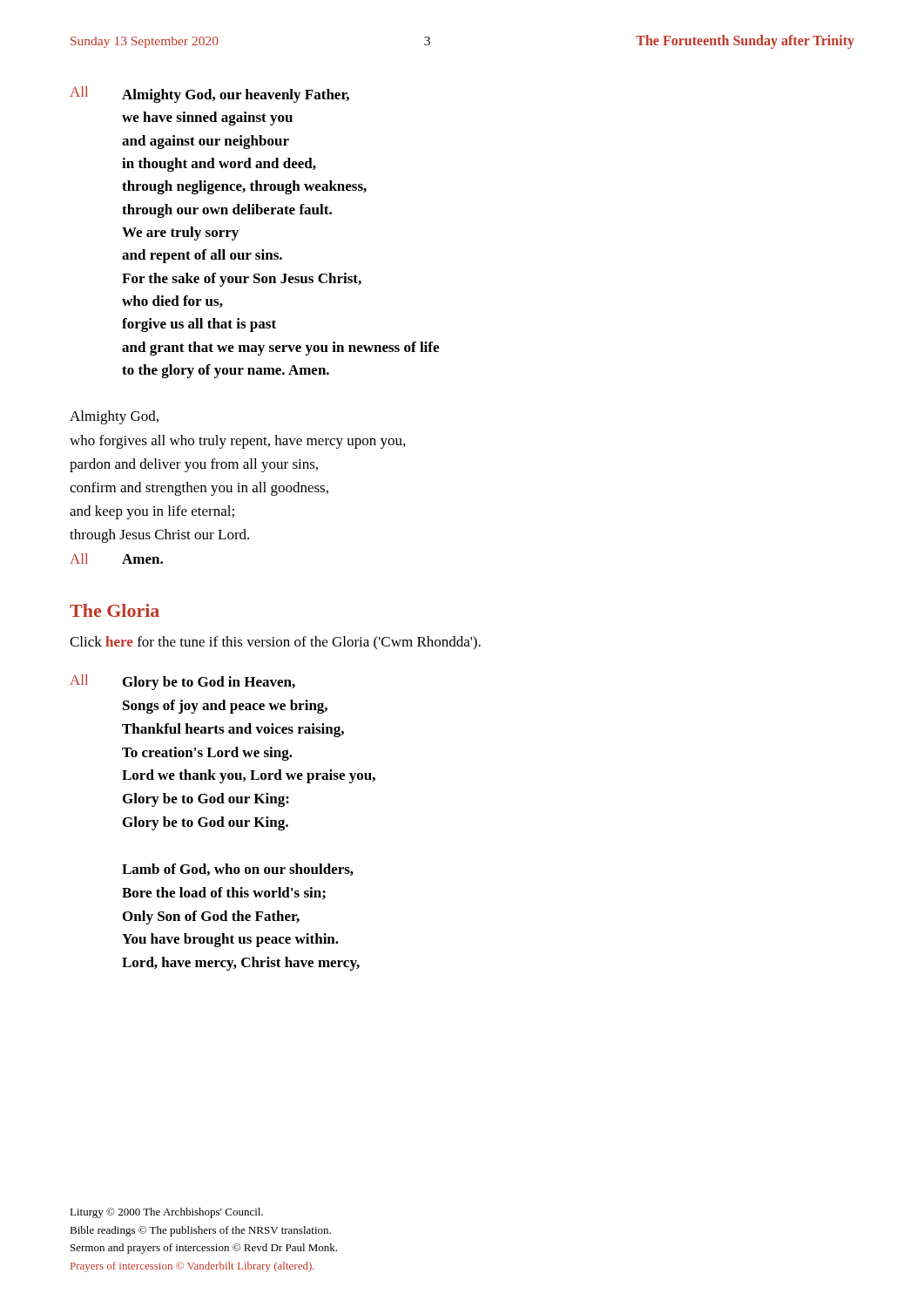Find the block on this page that starts "Click here for the tune if this"
The height and width of the screenshot is (1307, 924).
(276, 641)
